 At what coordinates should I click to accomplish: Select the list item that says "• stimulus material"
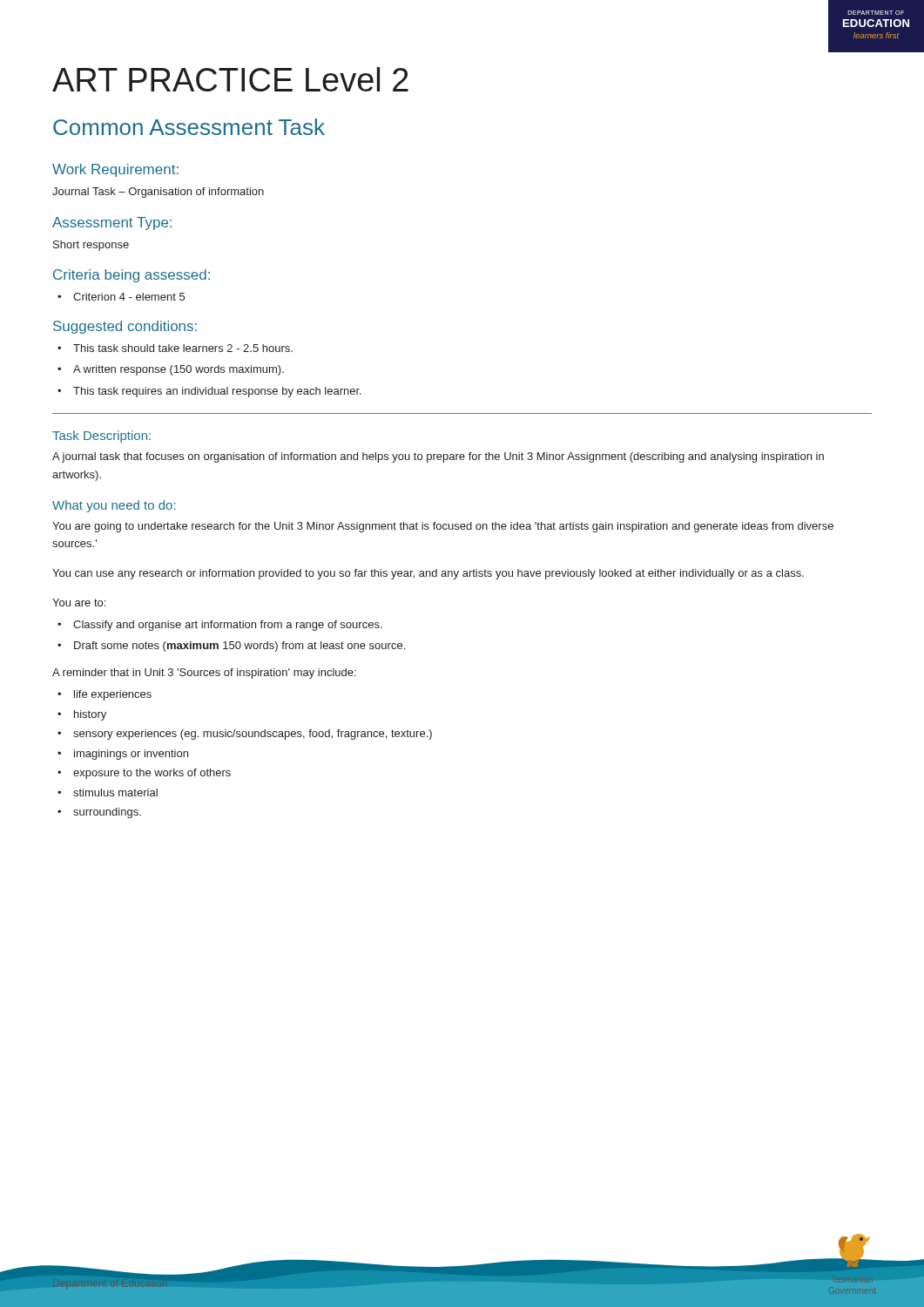[x=108, y=793]
